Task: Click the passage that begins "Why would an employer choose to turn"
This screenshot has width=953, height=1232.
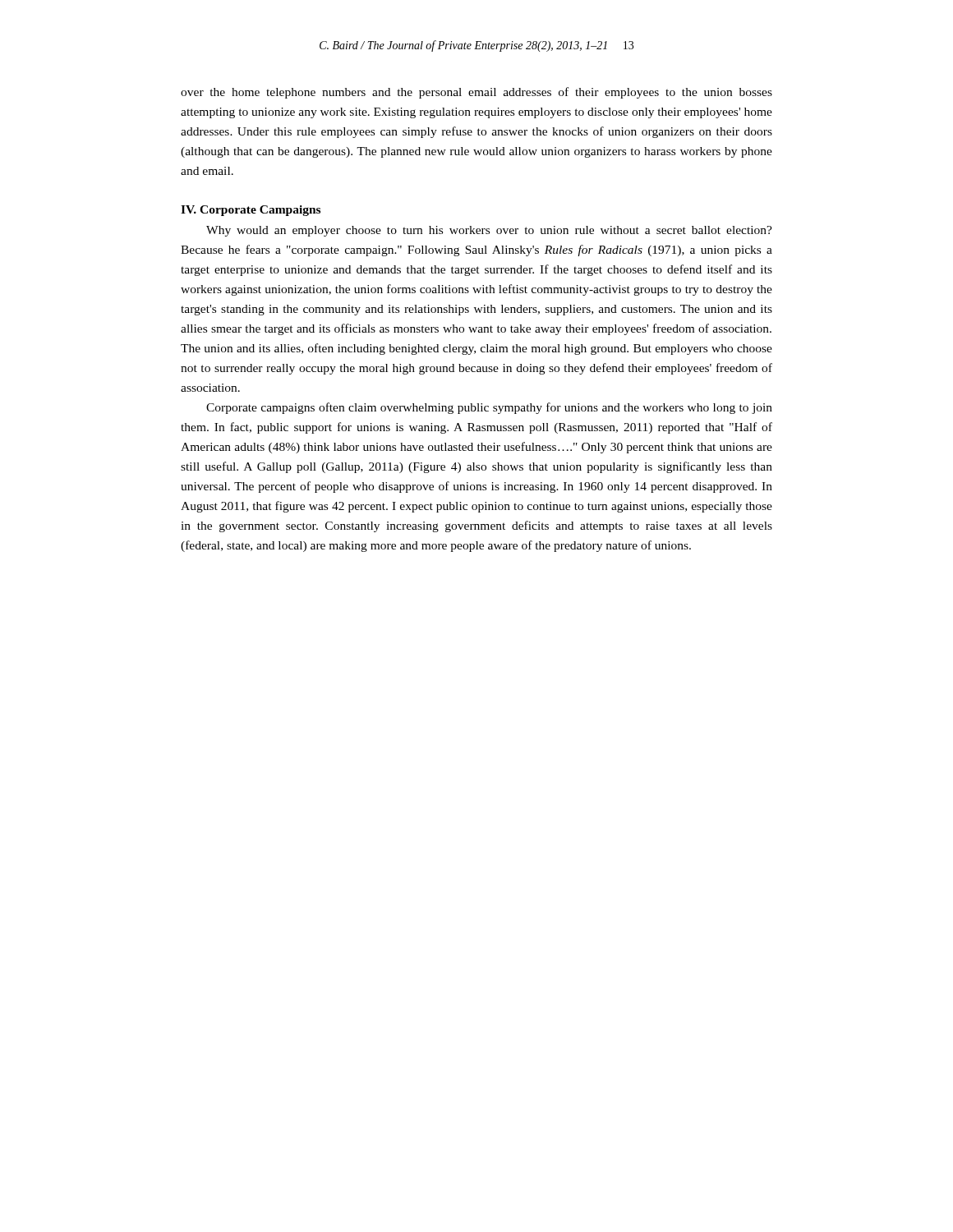Action: [476, 308]
